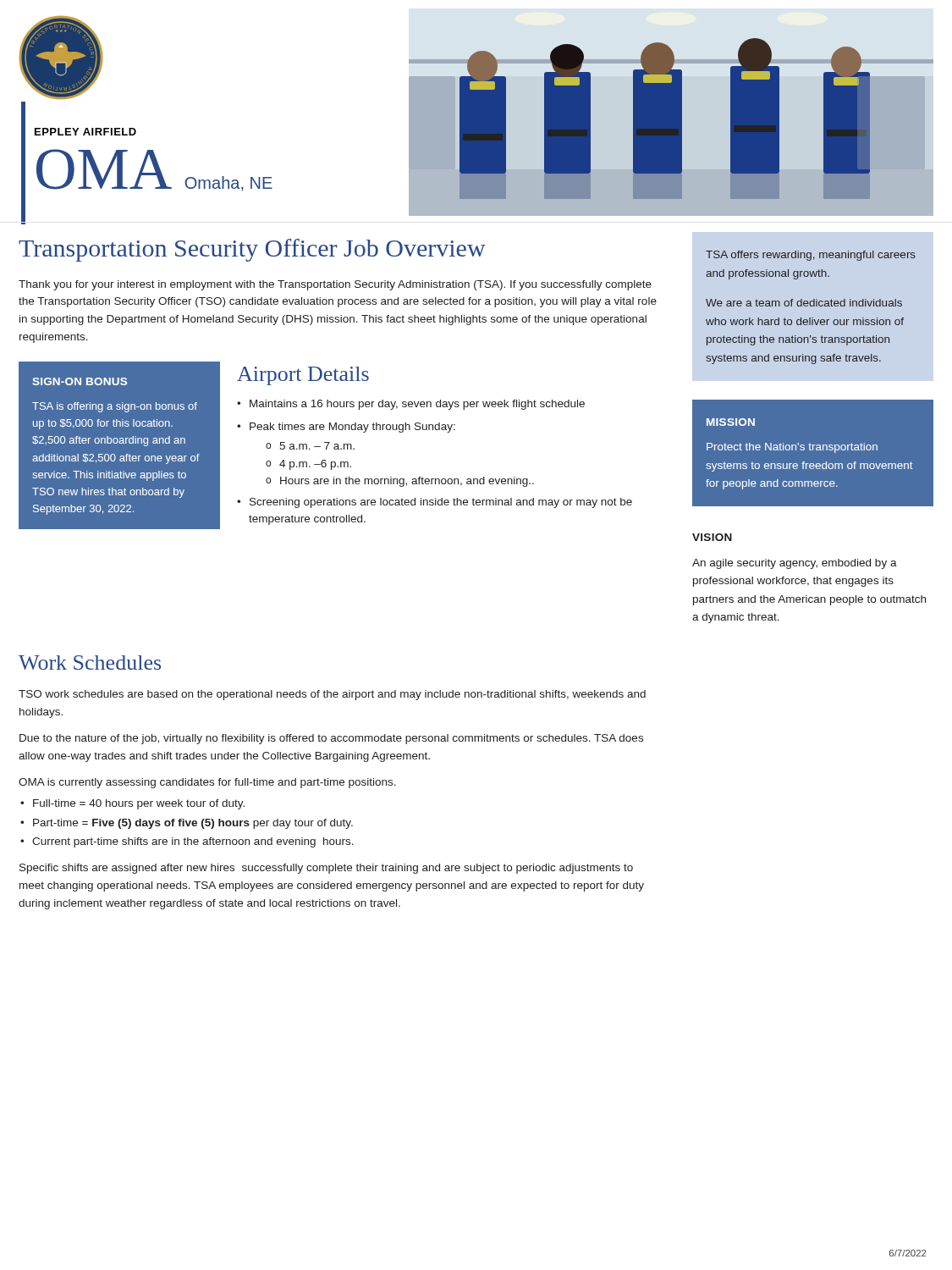Find the list item that says "• Screening operations"

[435, 509]
